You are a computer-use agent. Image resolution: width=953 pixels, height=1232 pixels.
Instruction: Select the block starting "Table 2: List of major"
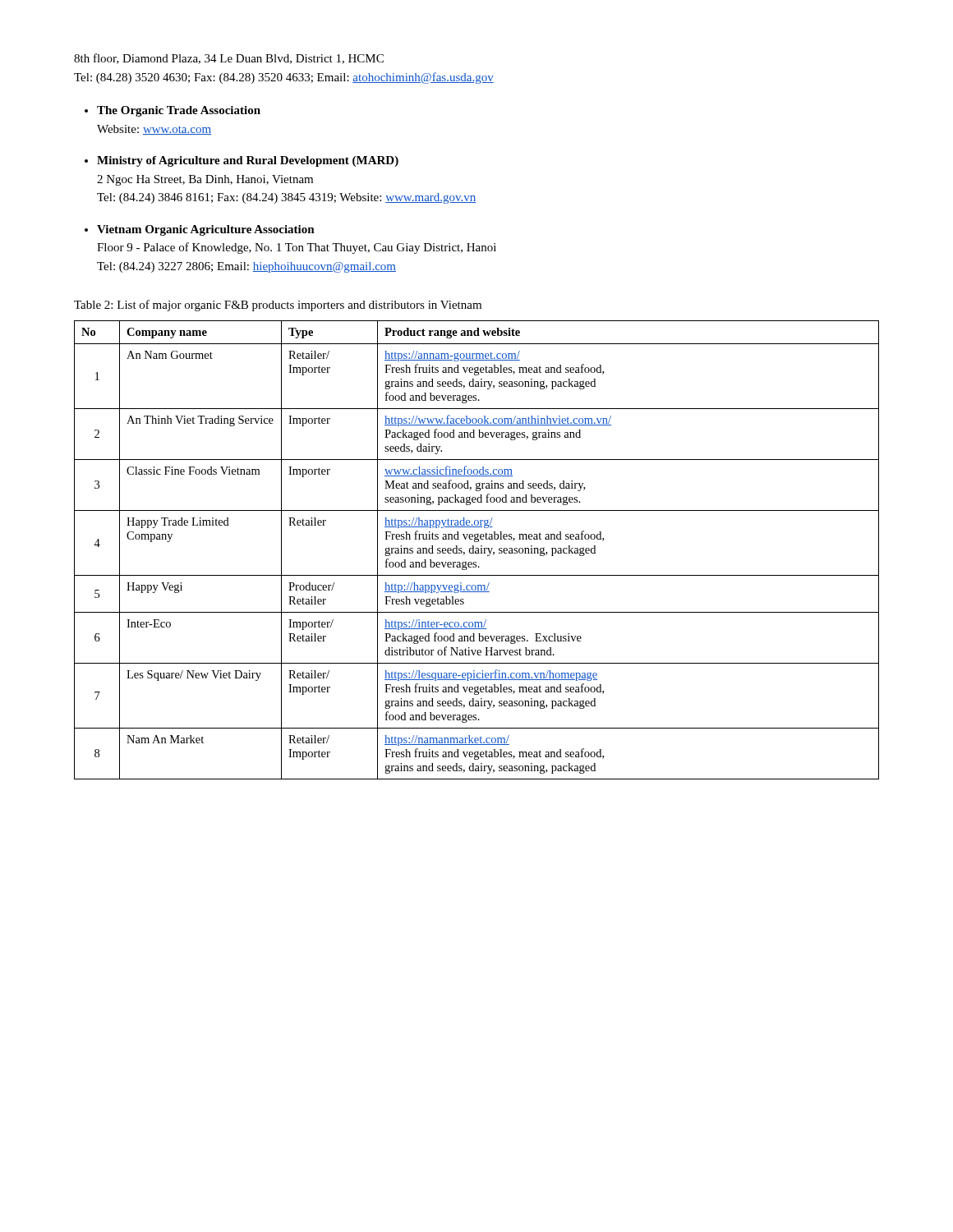tap(278, 305)
